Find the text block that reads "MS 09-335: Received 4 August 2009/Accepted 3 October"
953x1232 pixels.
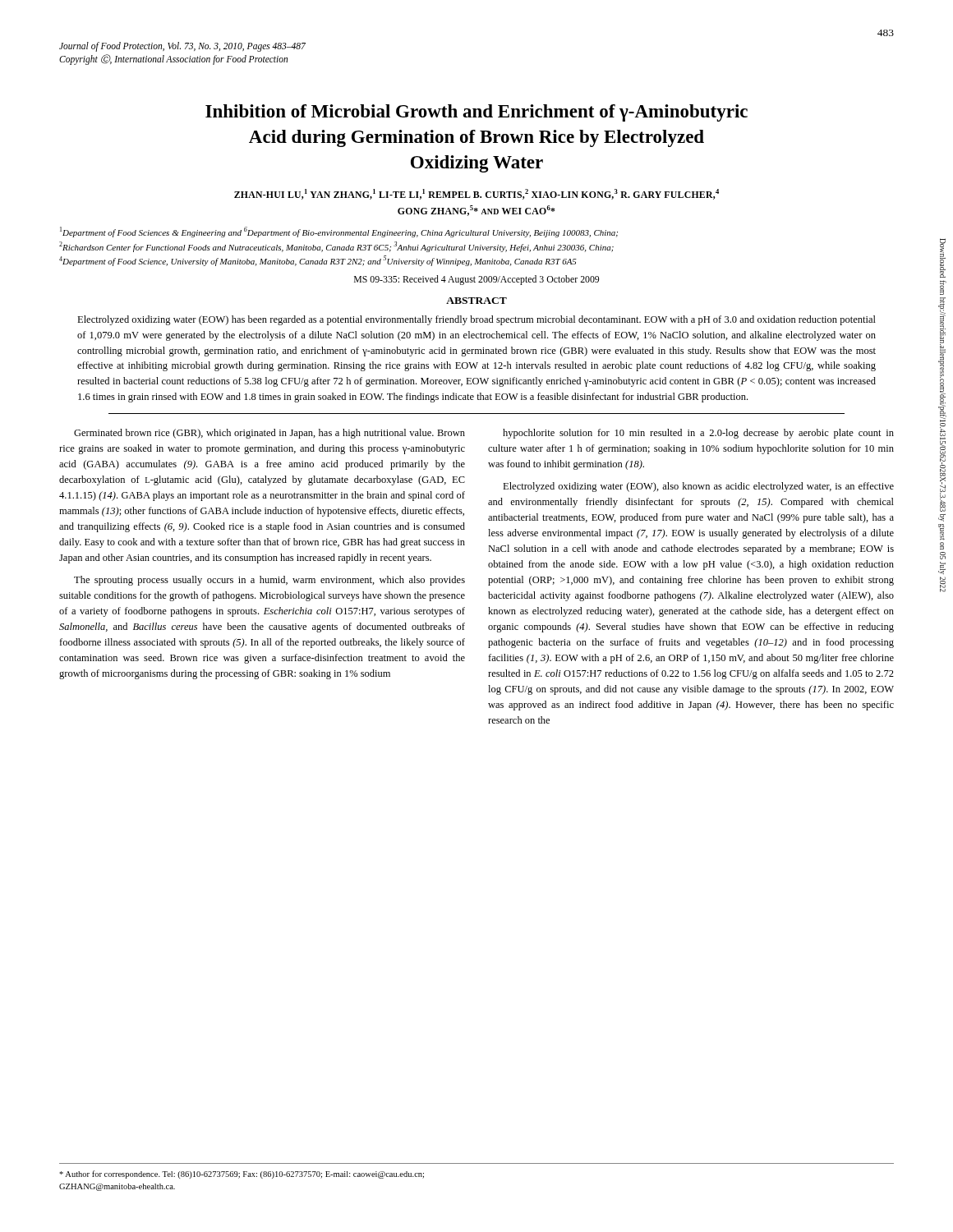(x=476, y=279)
